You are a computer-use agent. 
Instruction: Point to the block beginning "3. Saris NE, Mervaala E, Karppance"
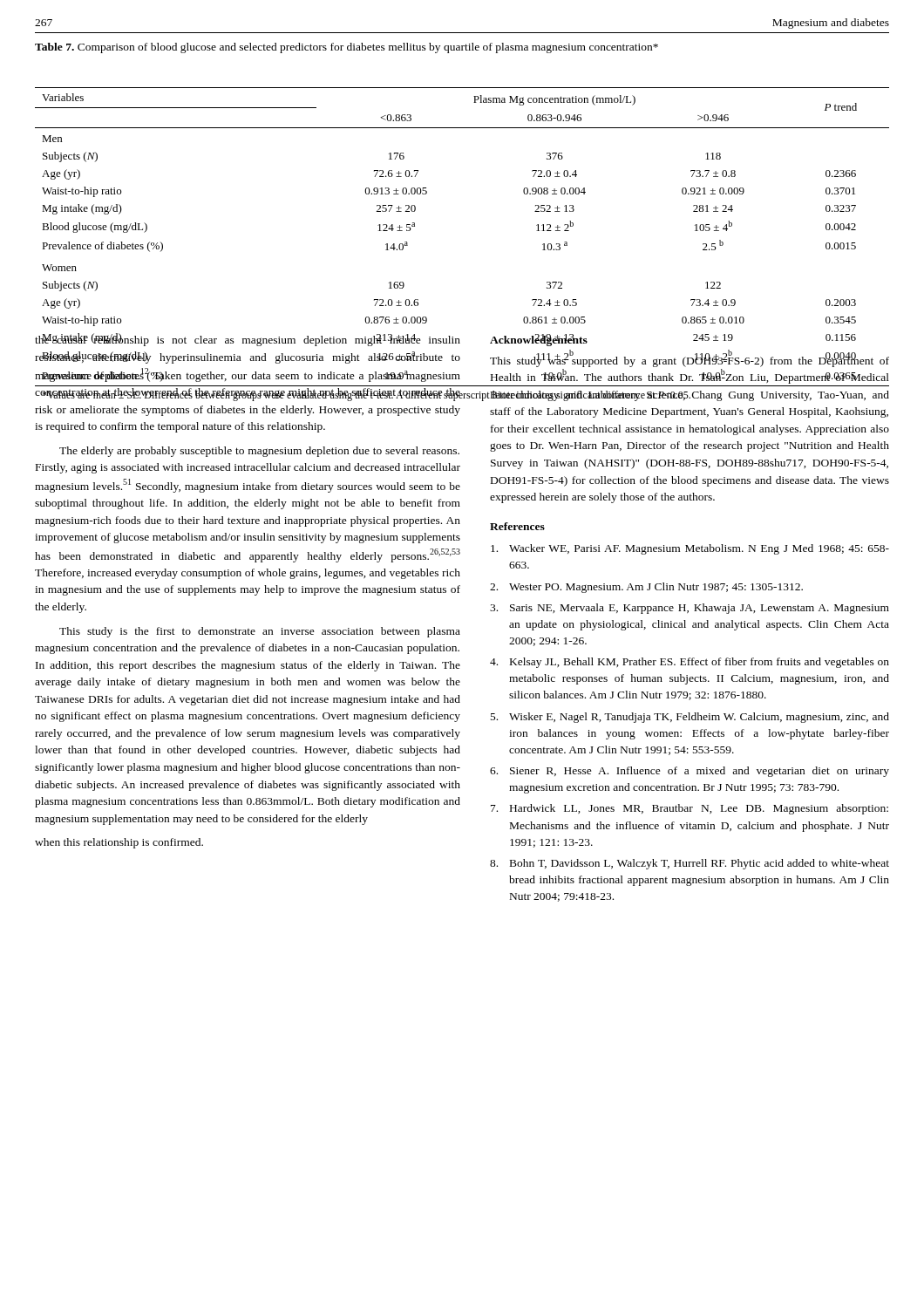(690, 624)
